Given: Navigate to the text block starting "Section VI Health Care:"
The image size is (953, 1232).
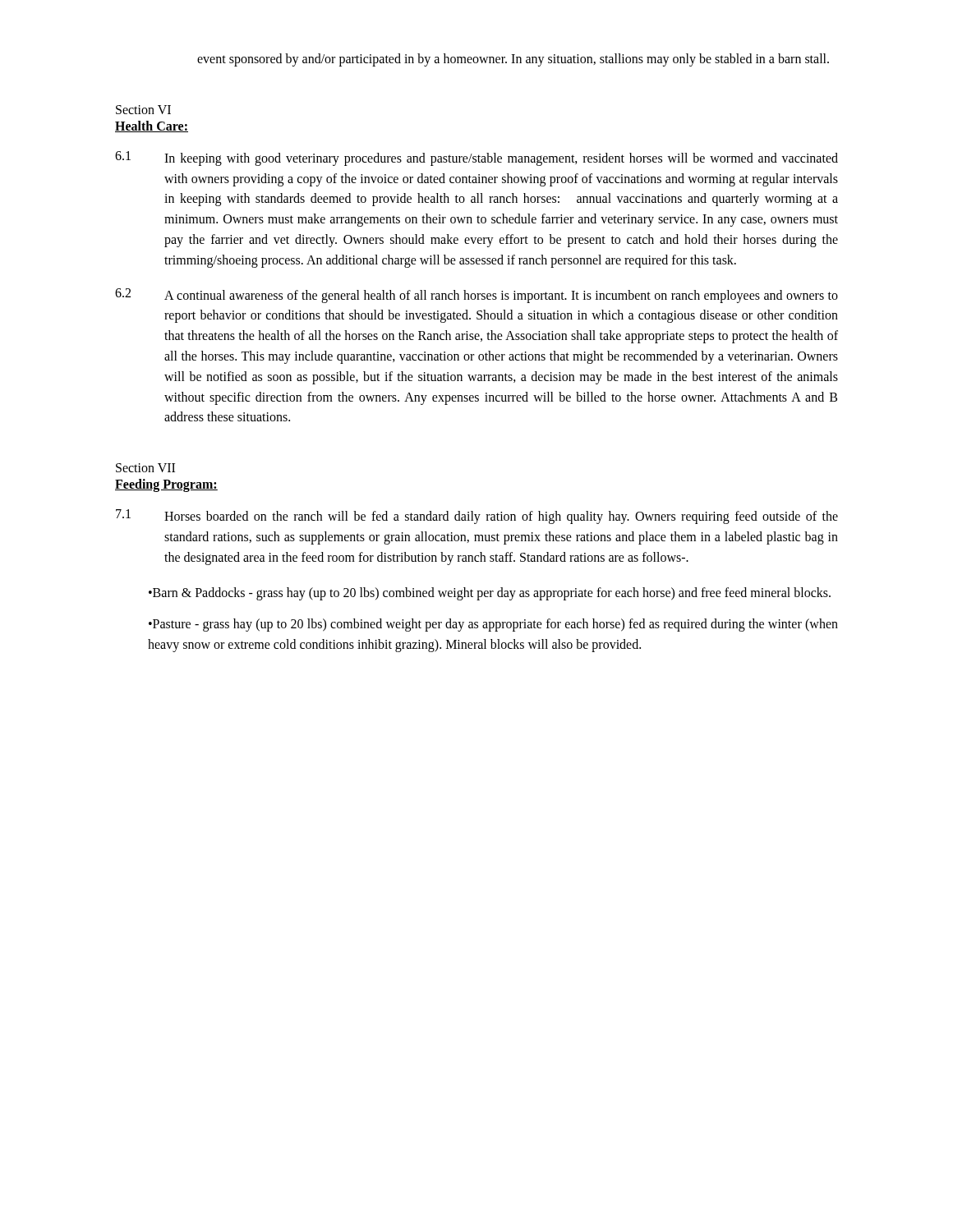Looking at the screenshot, I should (143, 110).
